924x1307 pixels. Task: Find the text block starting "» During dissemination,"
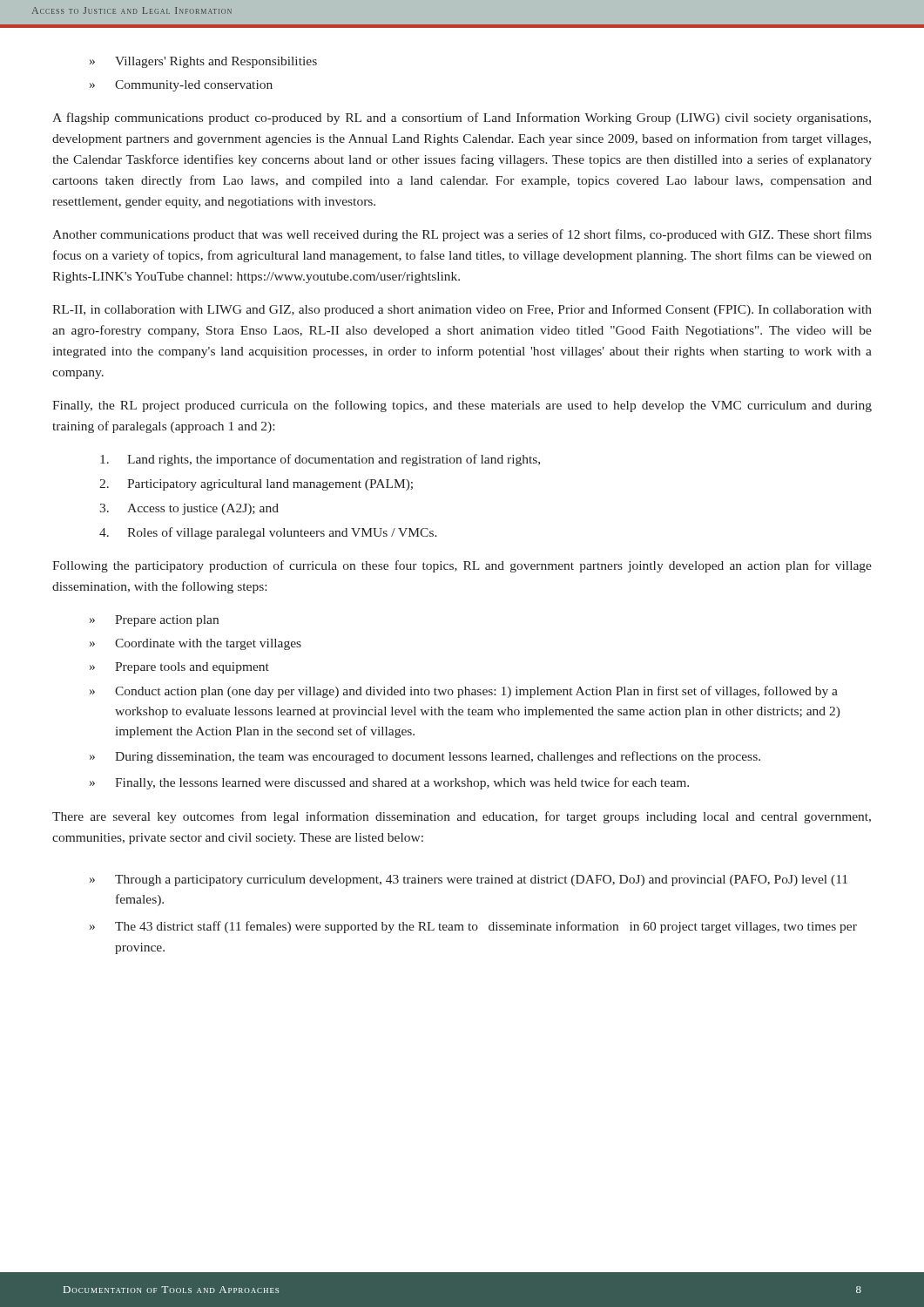(478, 756)
